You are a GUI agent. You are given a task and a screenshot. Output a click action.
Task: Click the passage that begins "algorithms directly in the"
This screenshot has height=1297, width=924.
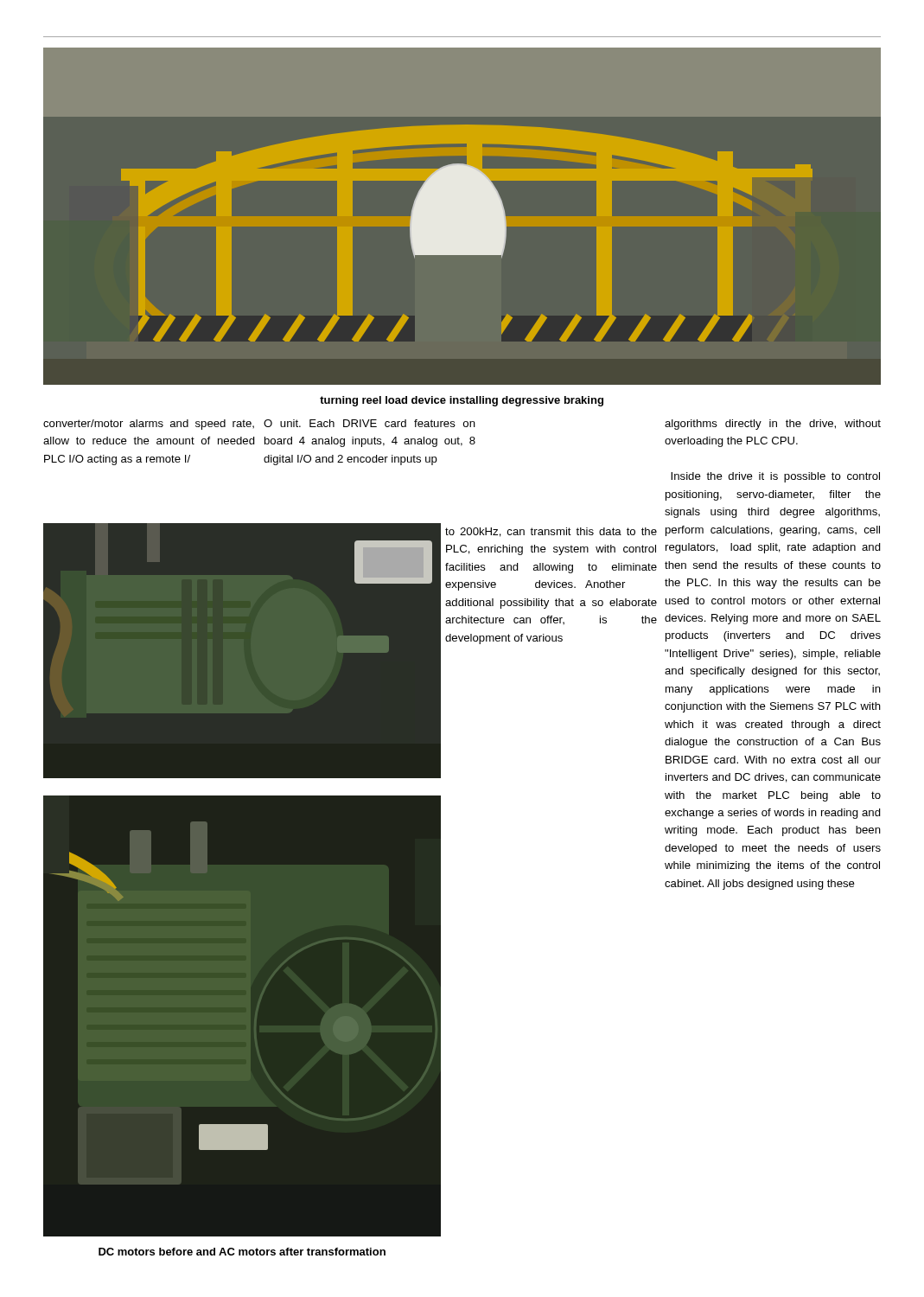[773, 654]
